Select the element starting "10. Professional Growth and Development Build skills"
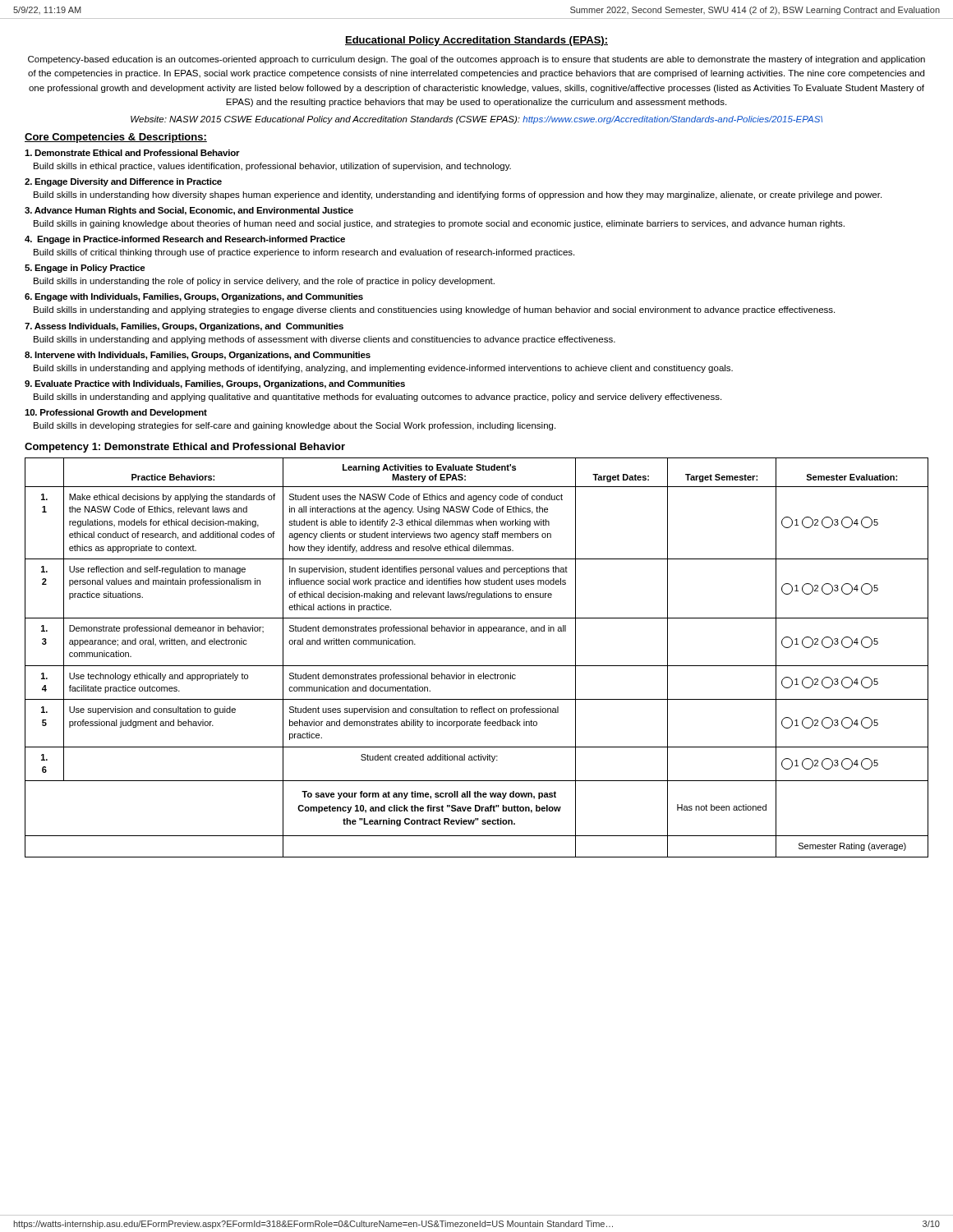Screen dimensions: 1232x953 [x=476, y=420]
